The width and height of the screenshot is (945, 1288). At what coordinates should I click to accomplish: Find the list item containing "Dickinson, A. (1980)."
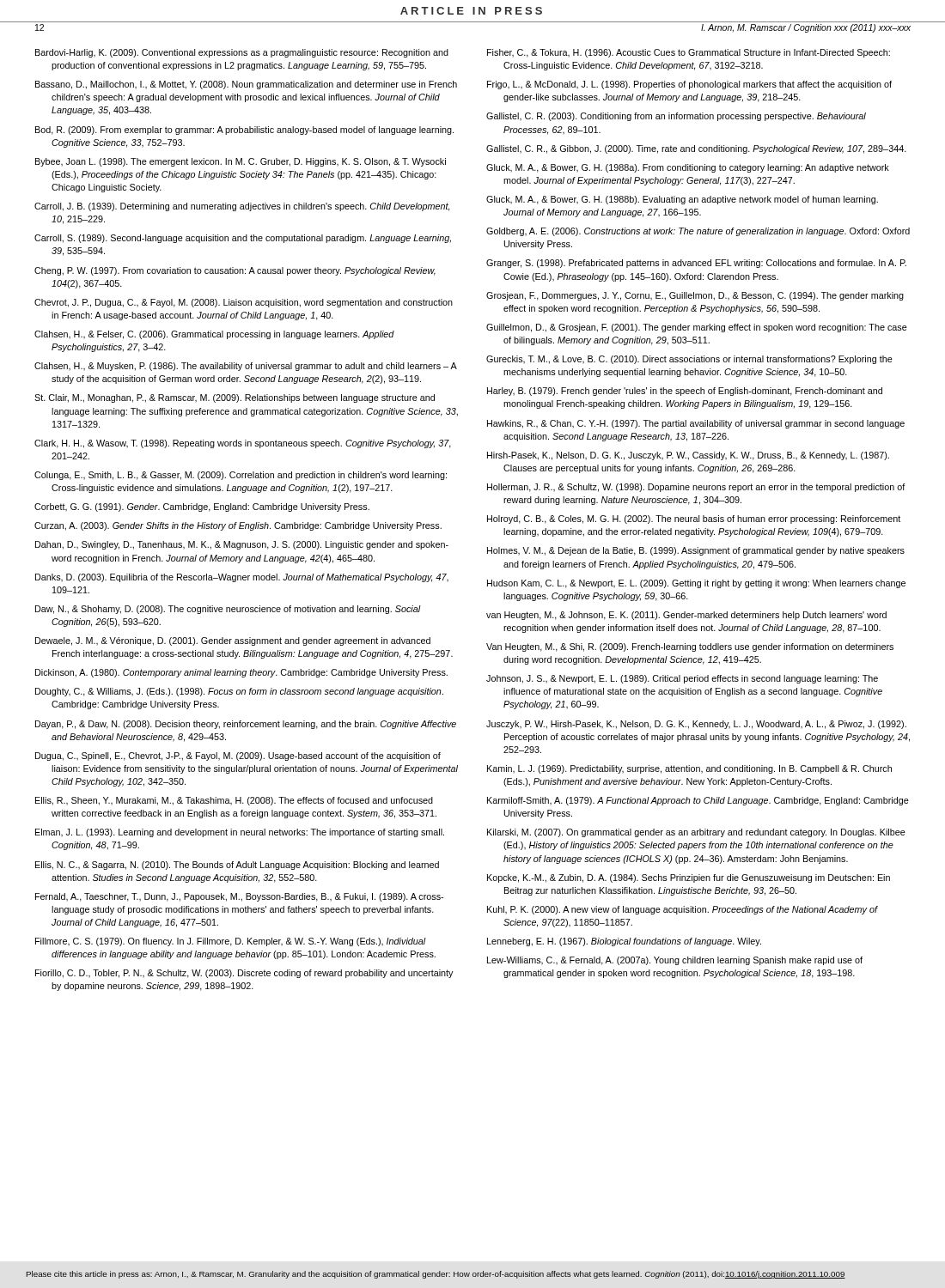pyautogui.click(x=241, y=673)
